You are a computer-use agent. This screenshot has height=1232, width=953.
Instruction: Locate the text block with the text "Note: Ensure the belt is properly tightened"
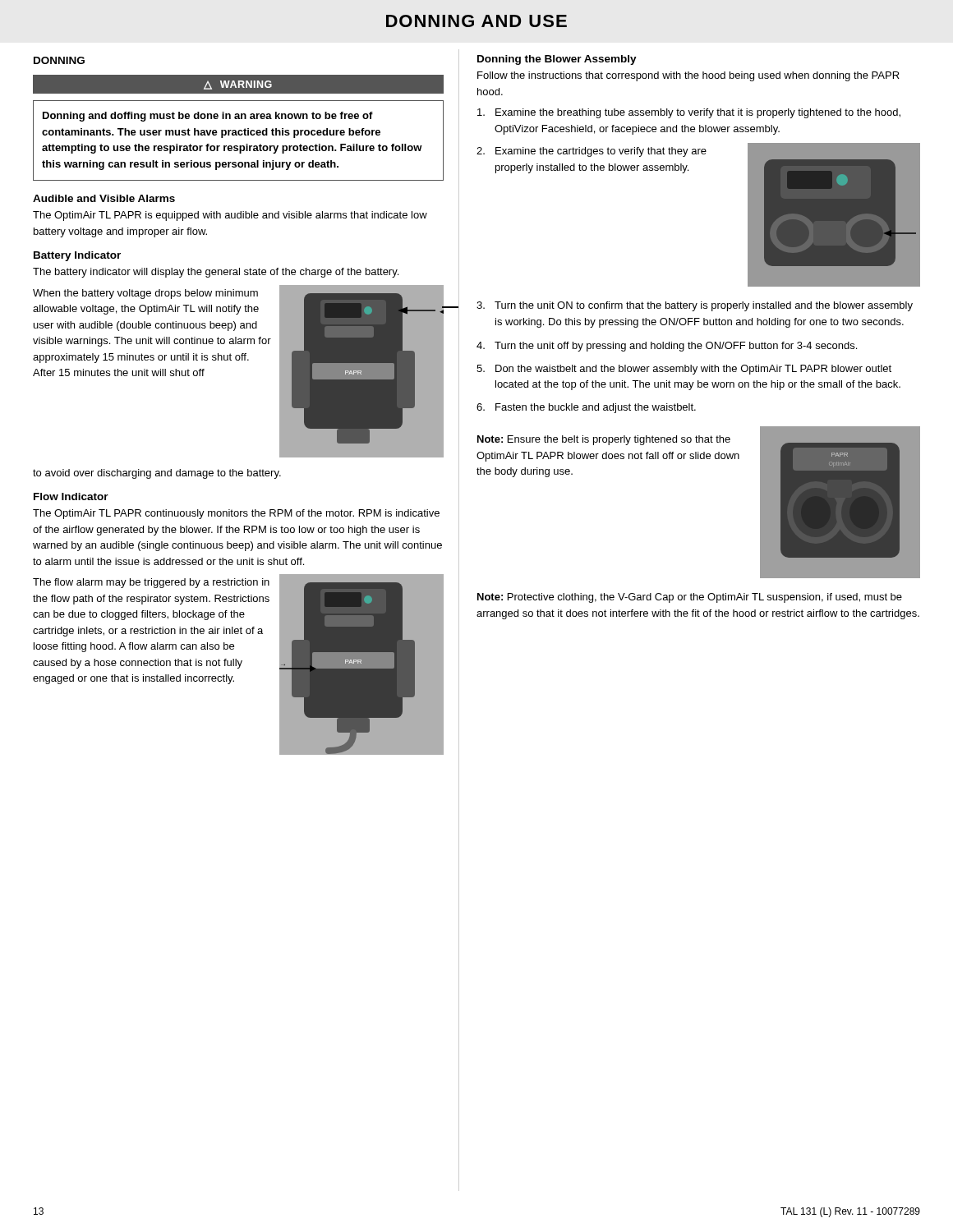click(x=608, y=455)
